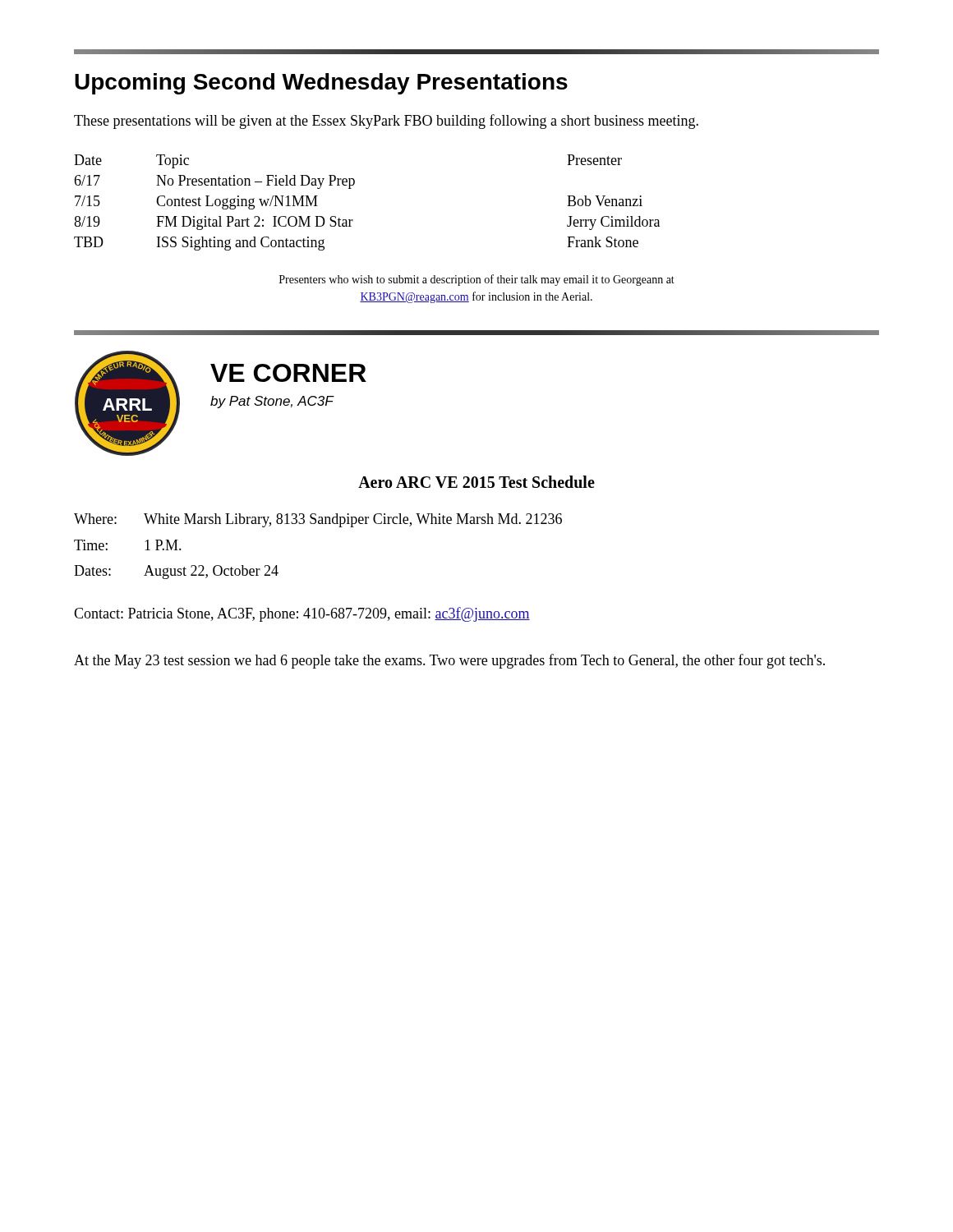Point to the section header beginning "Aero ARC VE 2015"

click(476, 482)
